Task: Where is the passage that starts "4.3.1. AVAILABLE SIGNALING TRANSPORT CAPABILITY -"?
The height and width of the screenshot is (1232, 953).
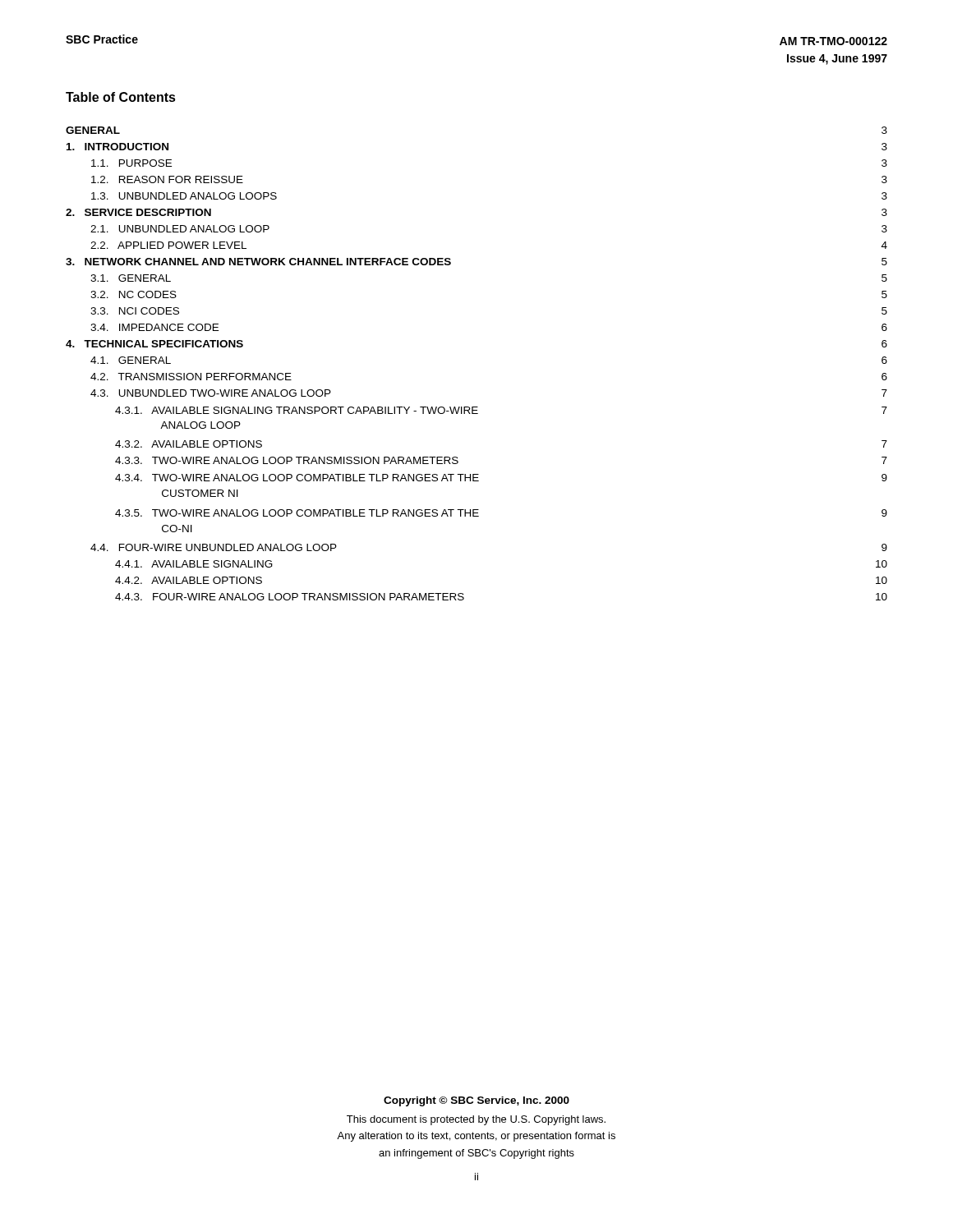Action: (x=127, y=410)
